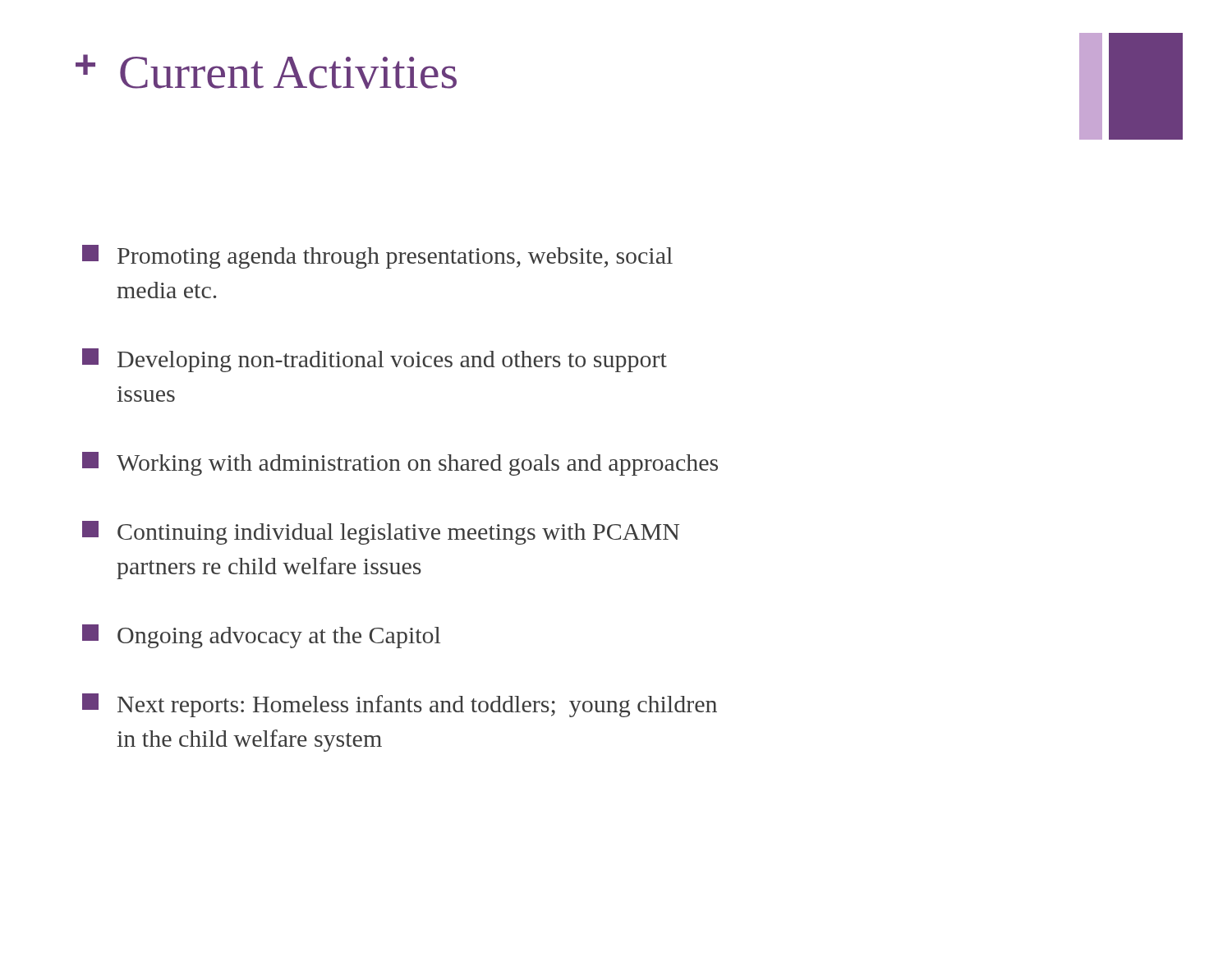The width and height of the screenshot is (1232, 953).
Task: Find the list item with the text "Working with administration on shared"
Action: tap(401, 462)
